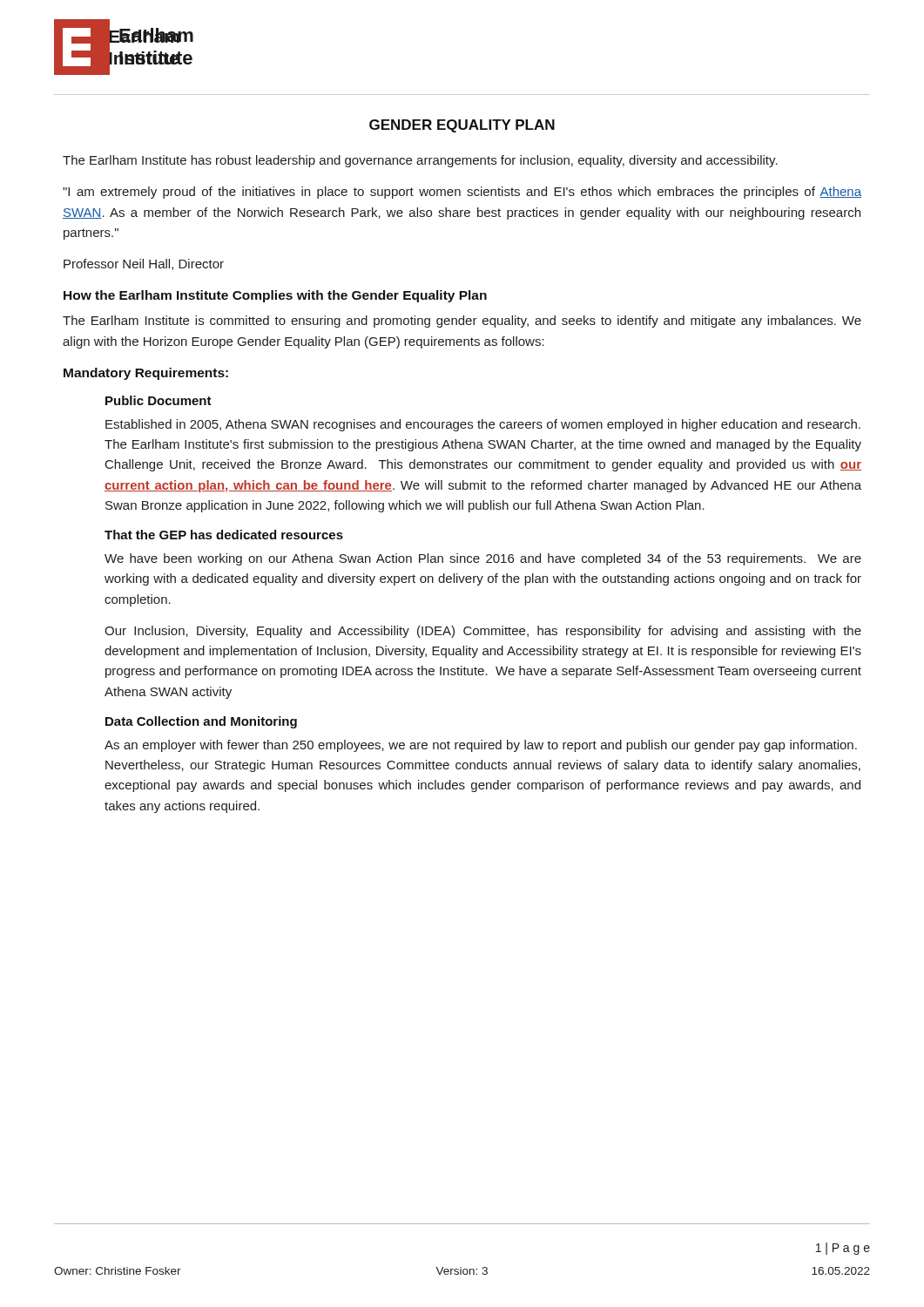Locate the text block with the text "Our Inclusion, Diversity,"
Image resolution: width=924 pixels, height=1307 pixels.
pos(483,661)
